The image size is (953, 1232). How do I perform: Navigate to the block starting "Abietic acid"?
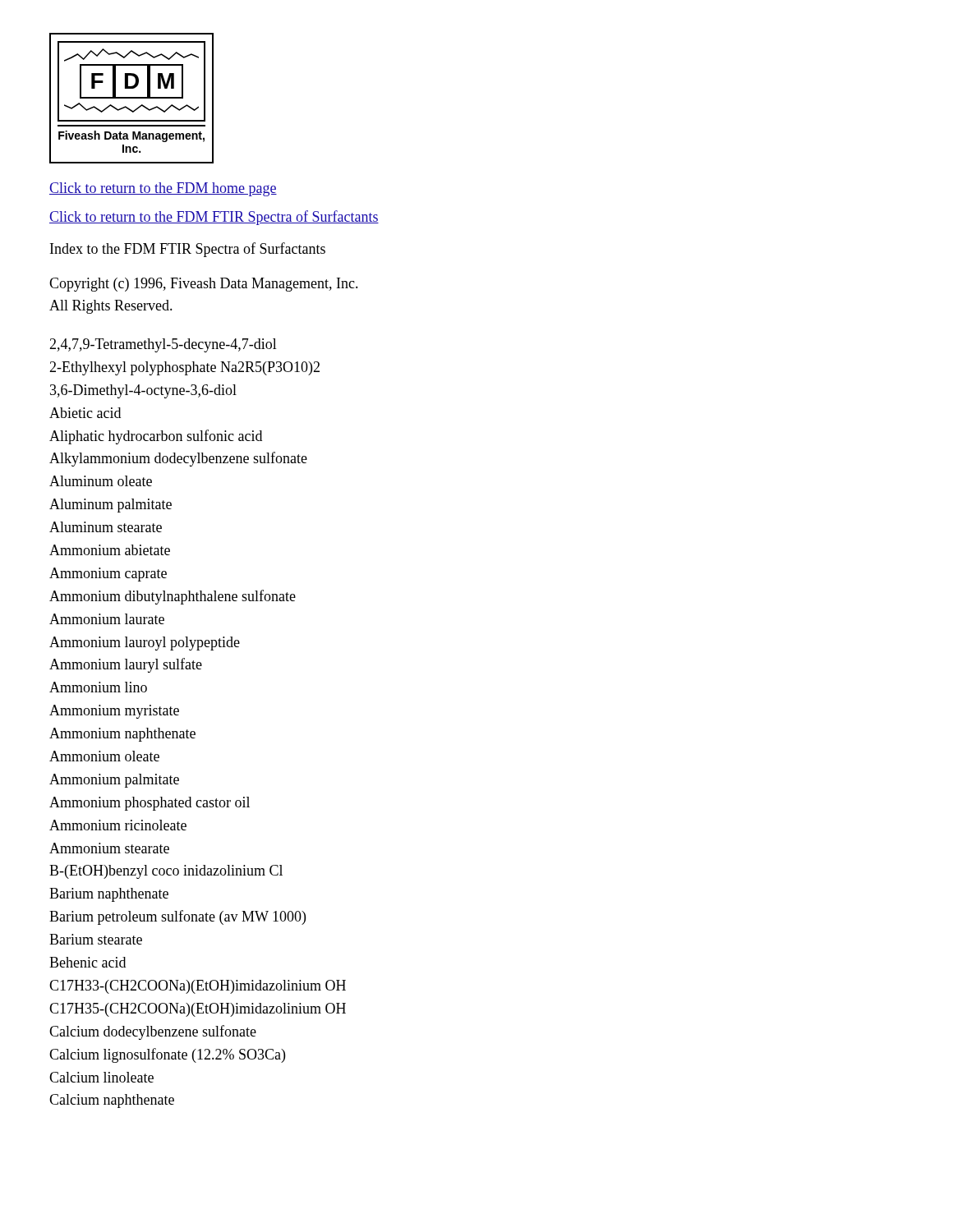85,413
